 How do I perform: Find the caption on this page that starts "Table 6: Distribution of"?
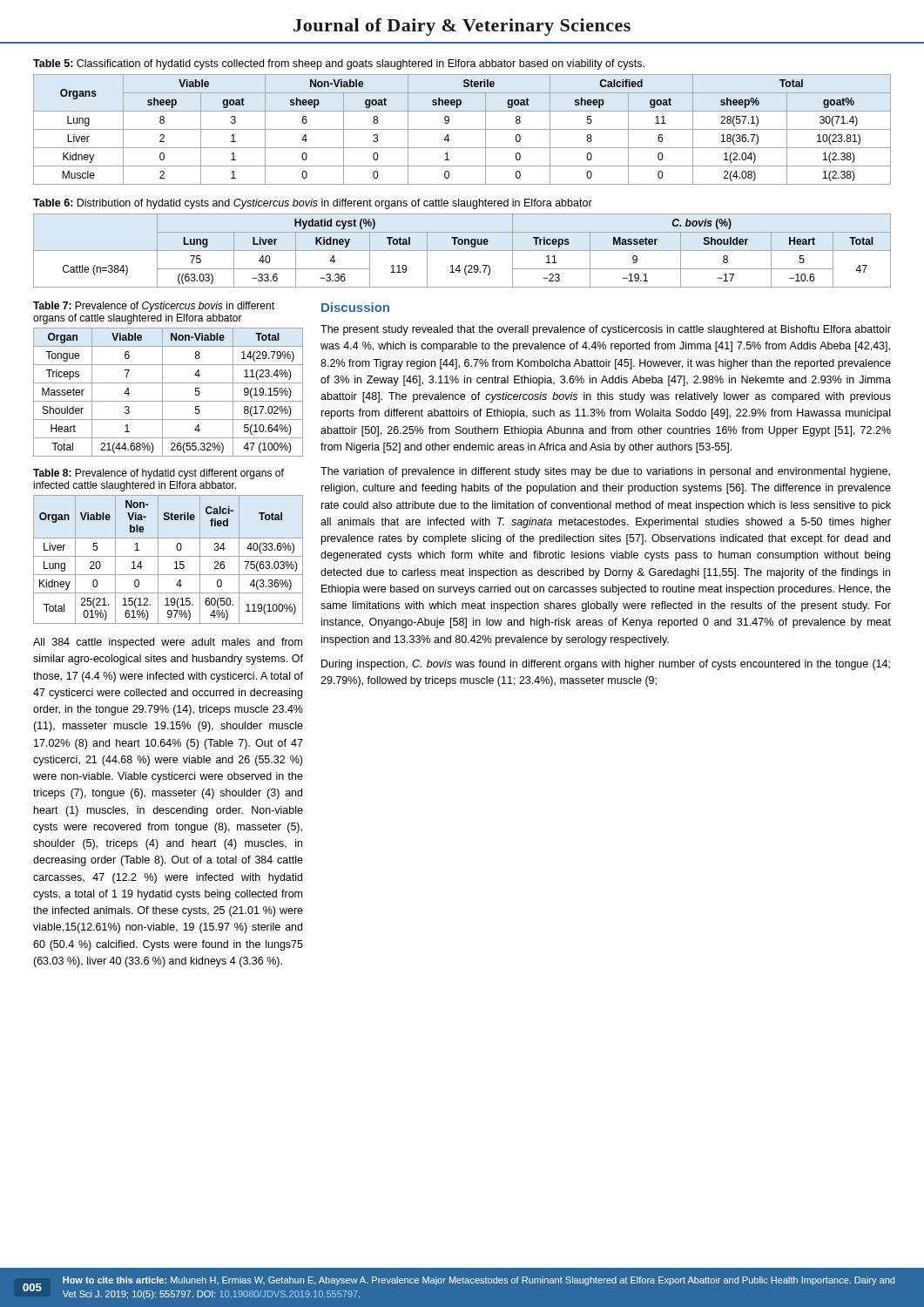click(312, 203)
